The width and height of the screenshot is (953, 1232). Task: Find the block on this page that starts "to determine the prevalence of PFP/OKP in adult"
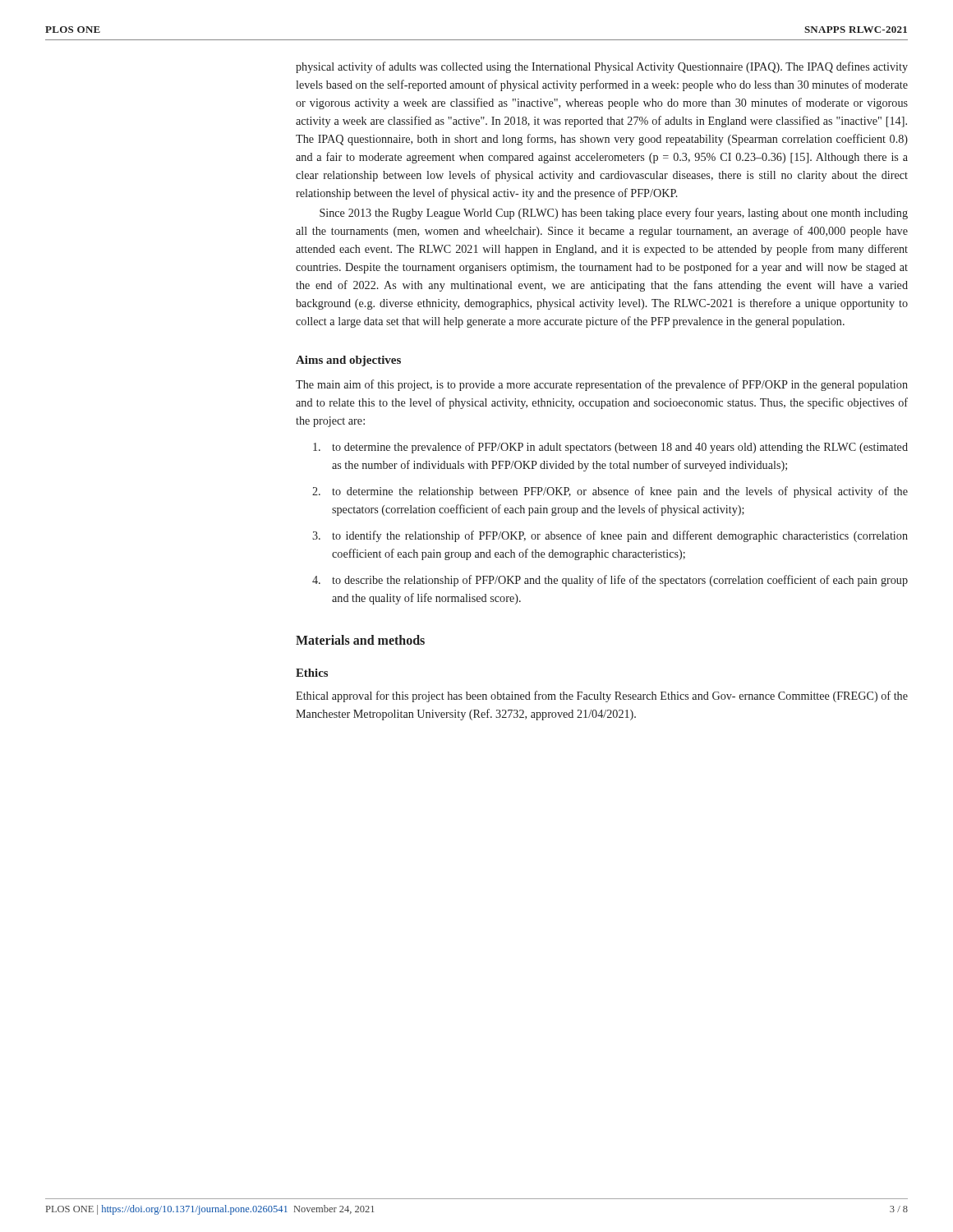point(610,456)
